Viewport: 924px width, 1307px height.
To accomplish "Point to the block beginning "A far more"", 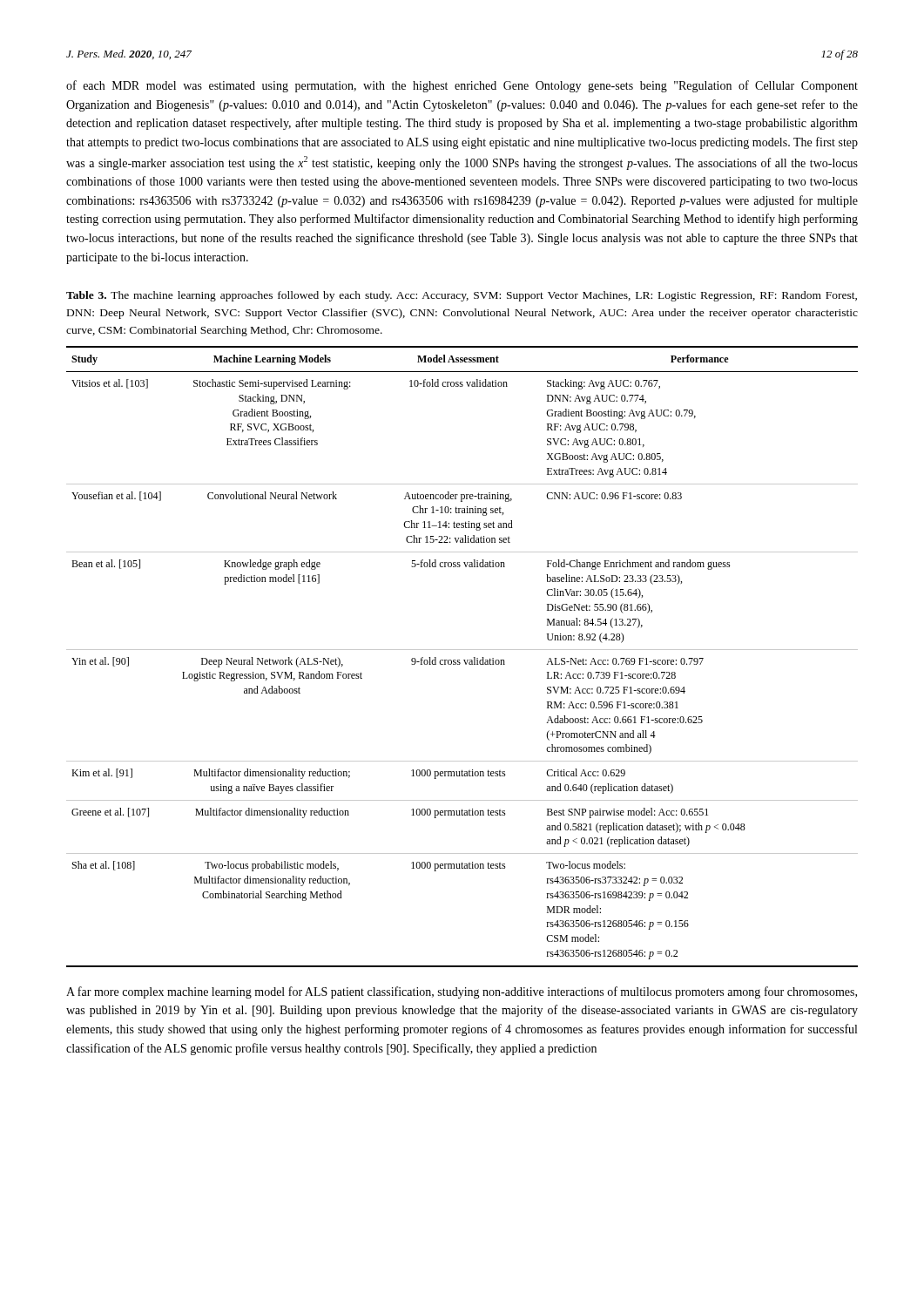I will tap(462, 1020).
